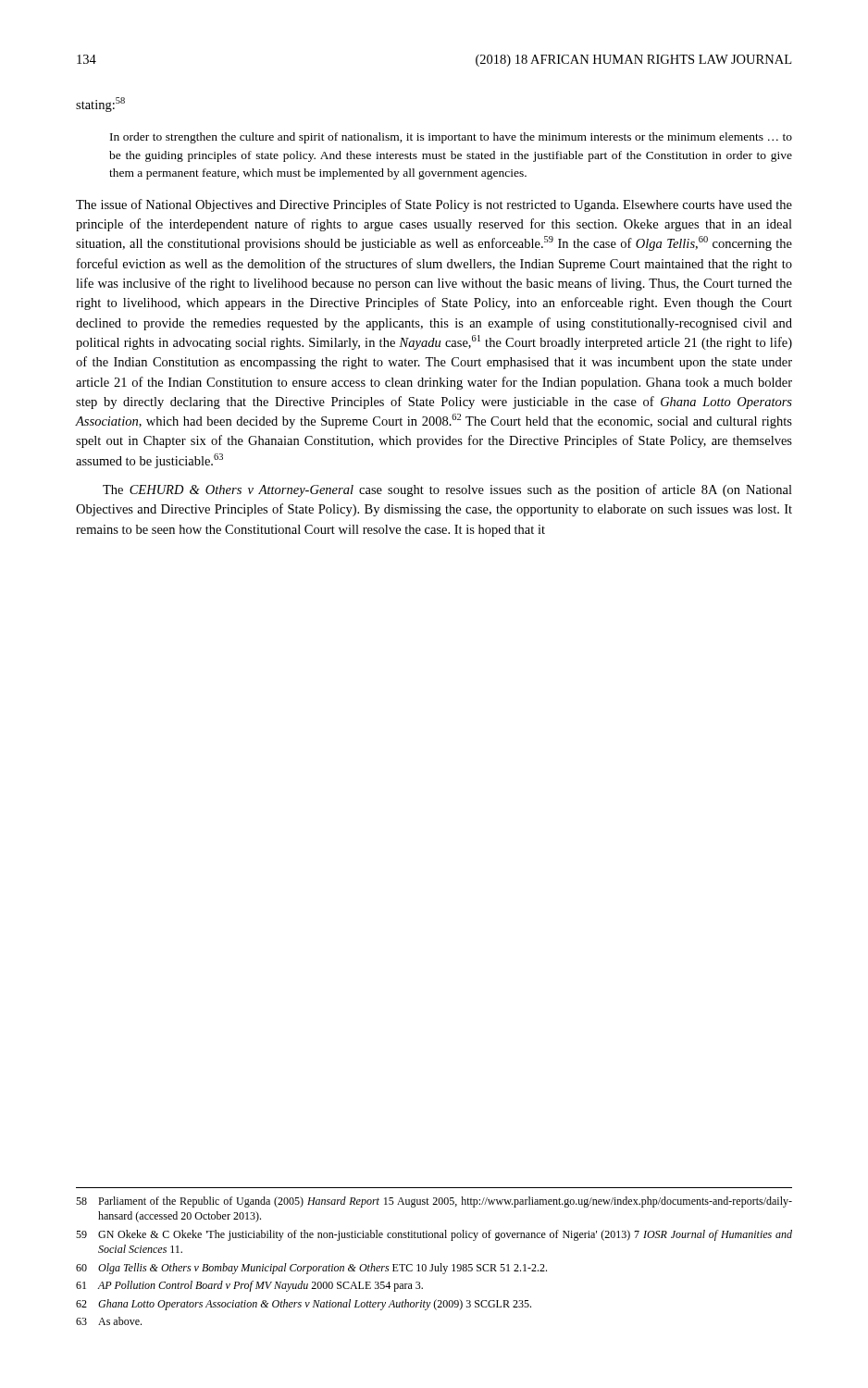
Task: Select the footnote that reads "63 As above."
Action: click(109, 1321)
